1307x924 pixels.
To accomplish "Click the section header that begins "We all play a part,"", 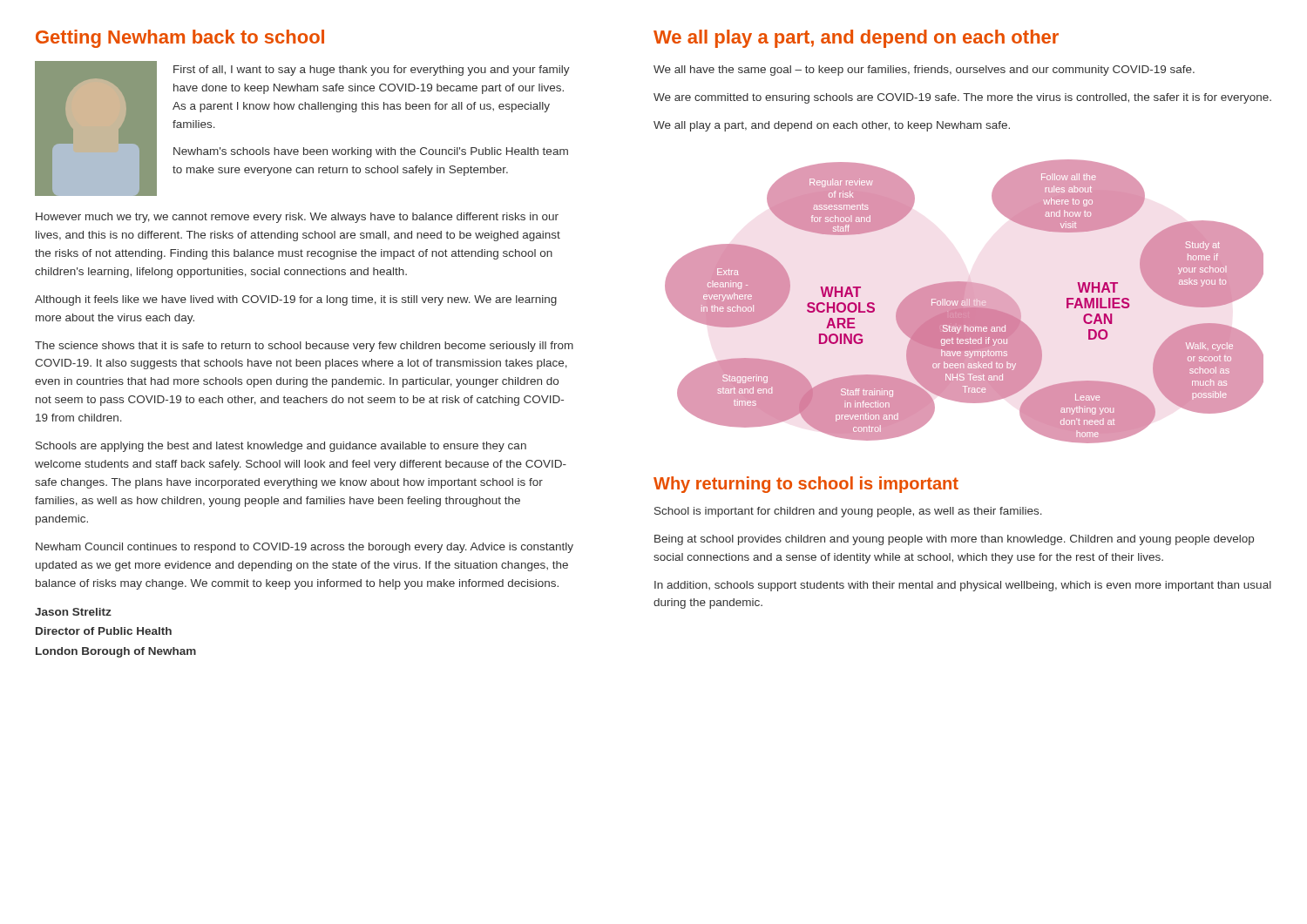I will pyautogui.click(x=967, y=37).
